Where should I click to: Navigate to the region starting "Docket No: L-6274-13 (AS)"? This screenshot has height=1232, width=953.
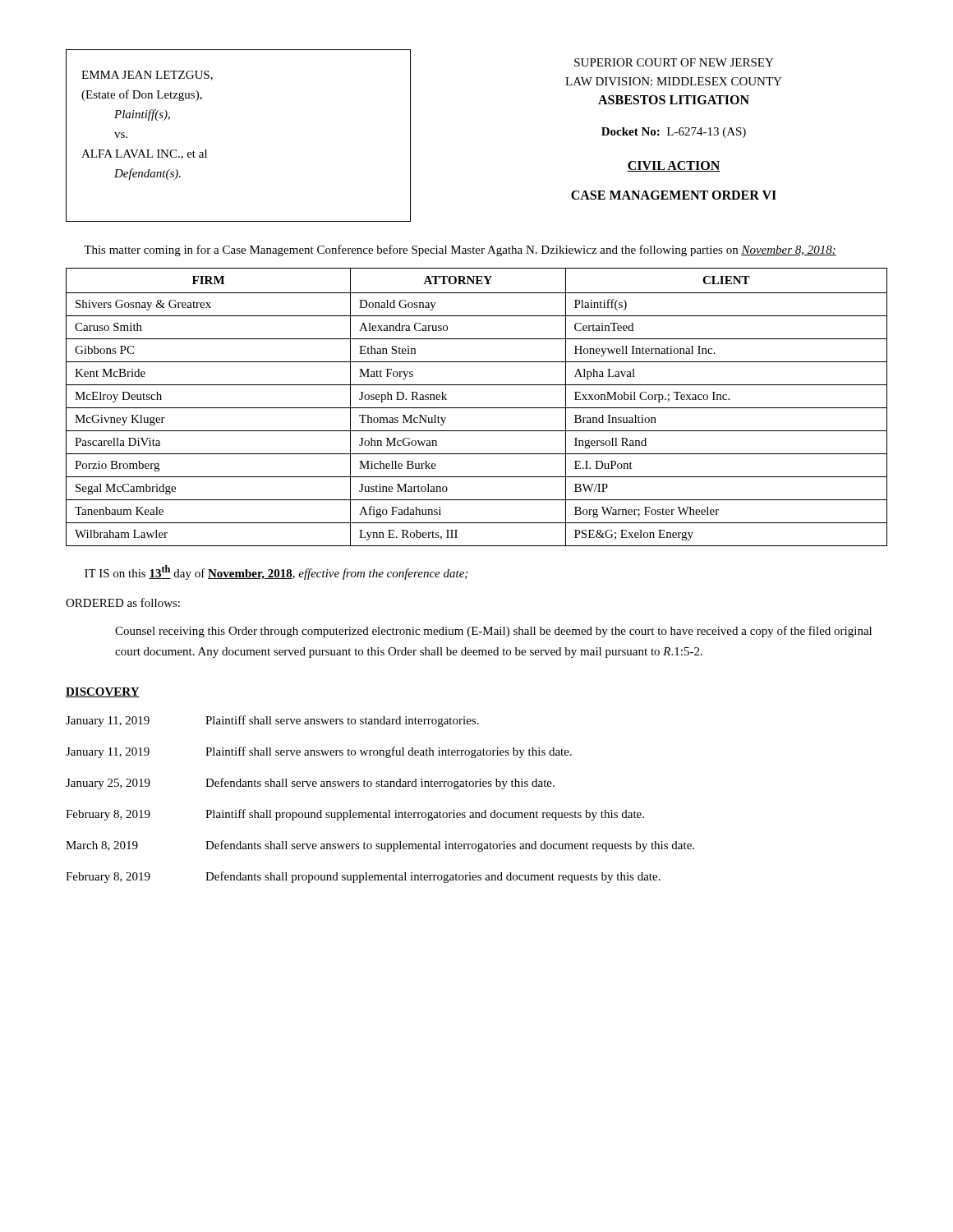674,131
